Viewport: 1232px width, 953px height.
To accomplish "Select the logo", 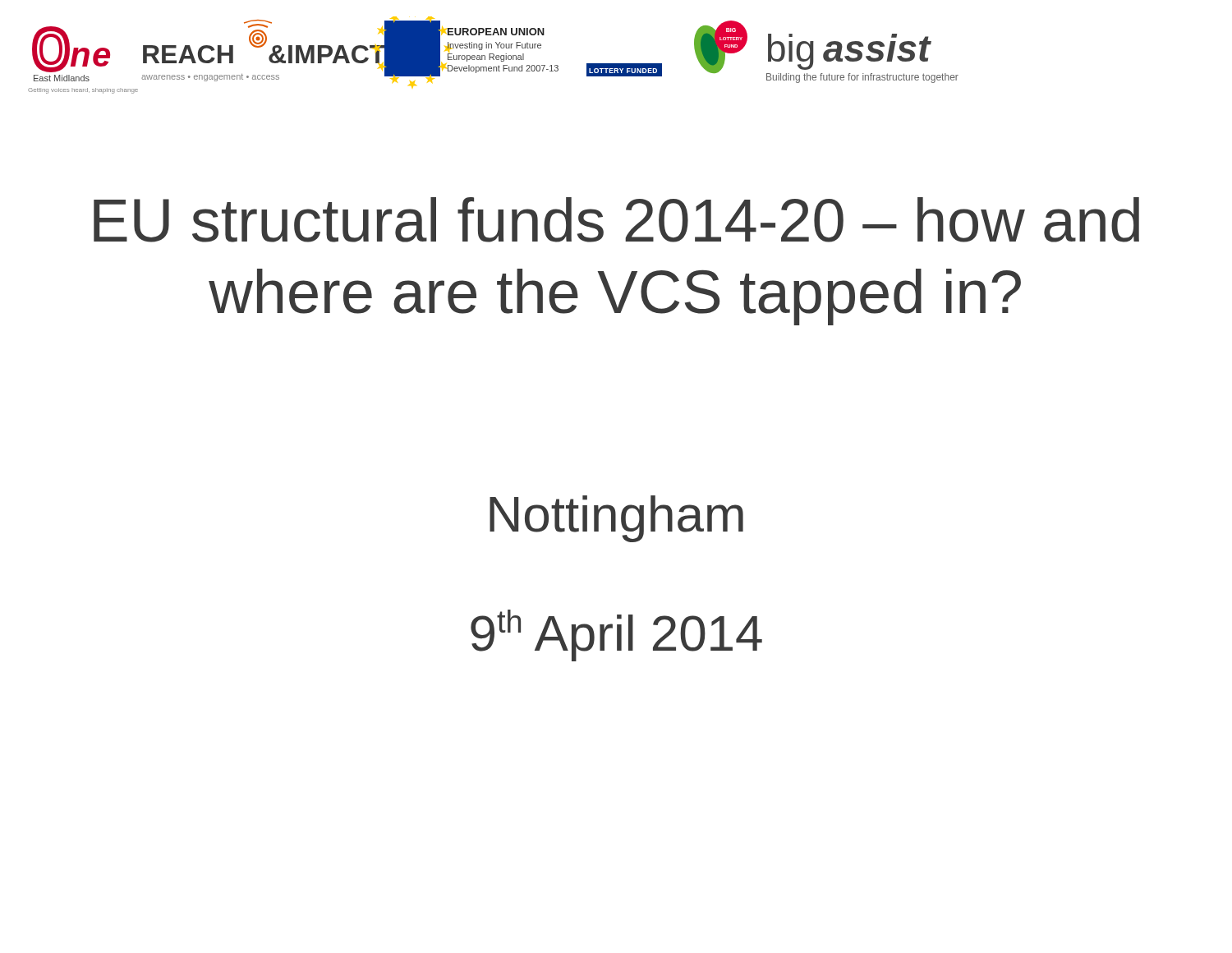I will point(616,64).
